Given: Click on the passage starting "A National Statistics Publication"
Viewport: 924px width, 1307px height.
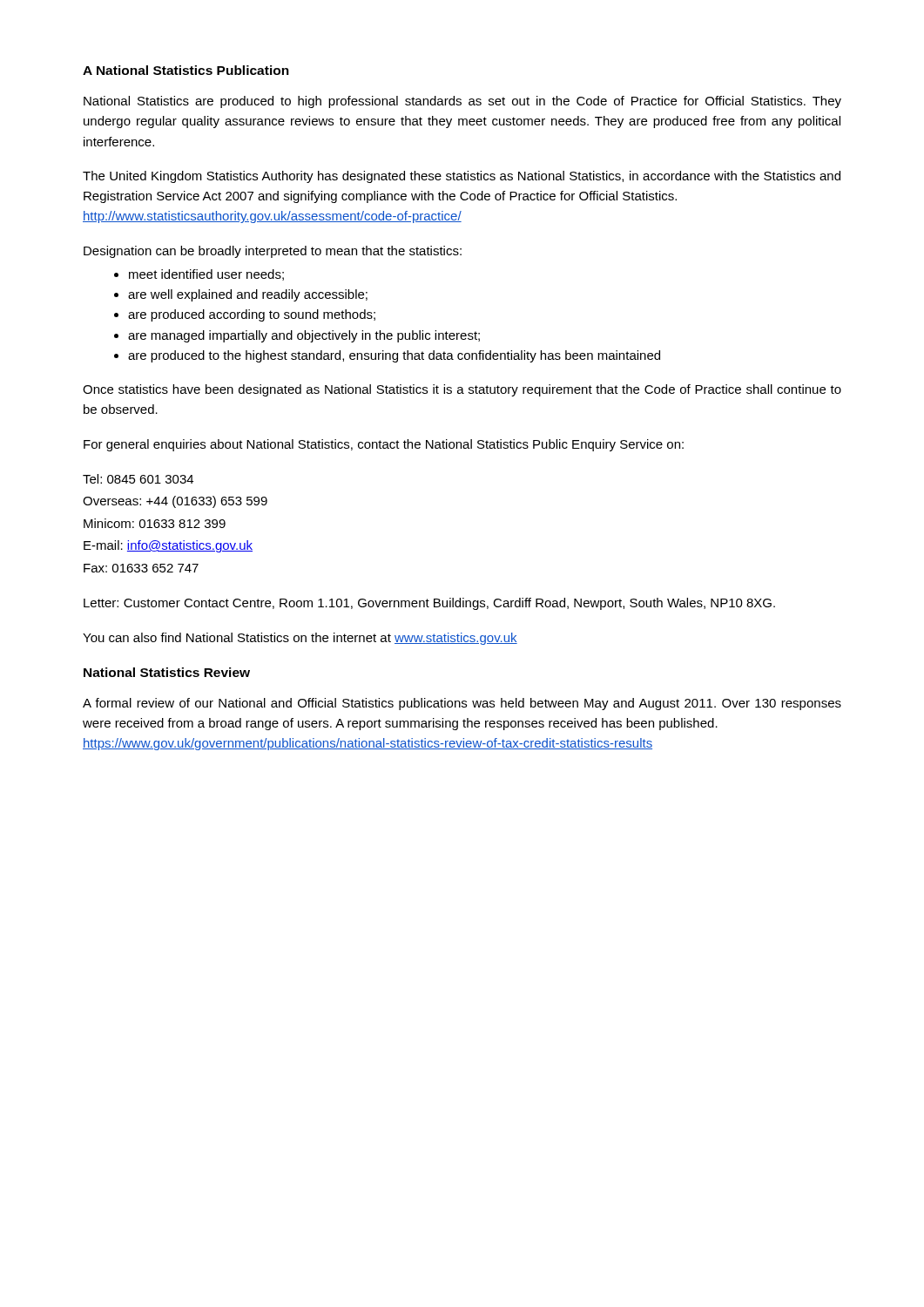Looking at the screenshot, I should coord(186,70).
